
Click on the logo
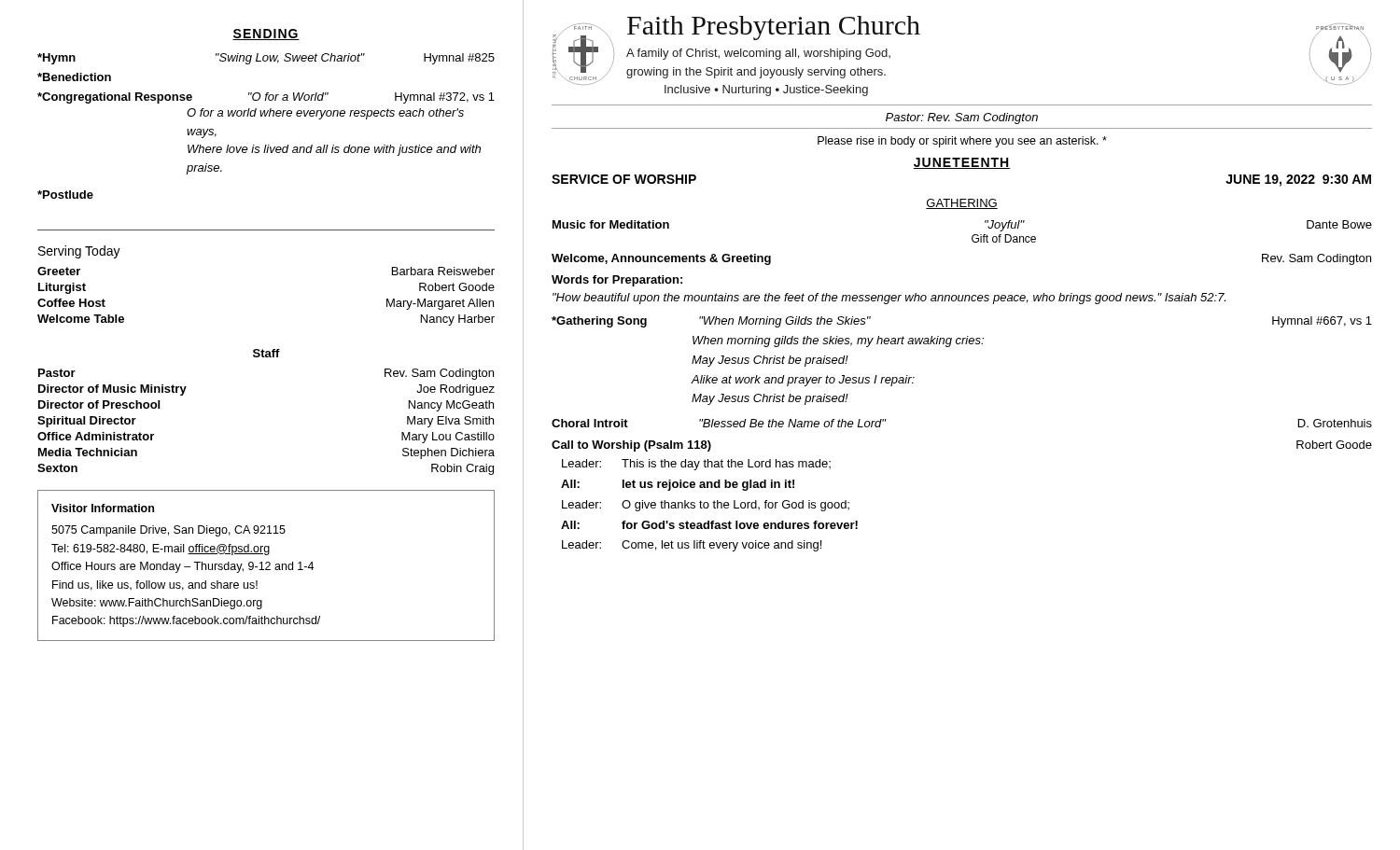click(x=962, y=52)
